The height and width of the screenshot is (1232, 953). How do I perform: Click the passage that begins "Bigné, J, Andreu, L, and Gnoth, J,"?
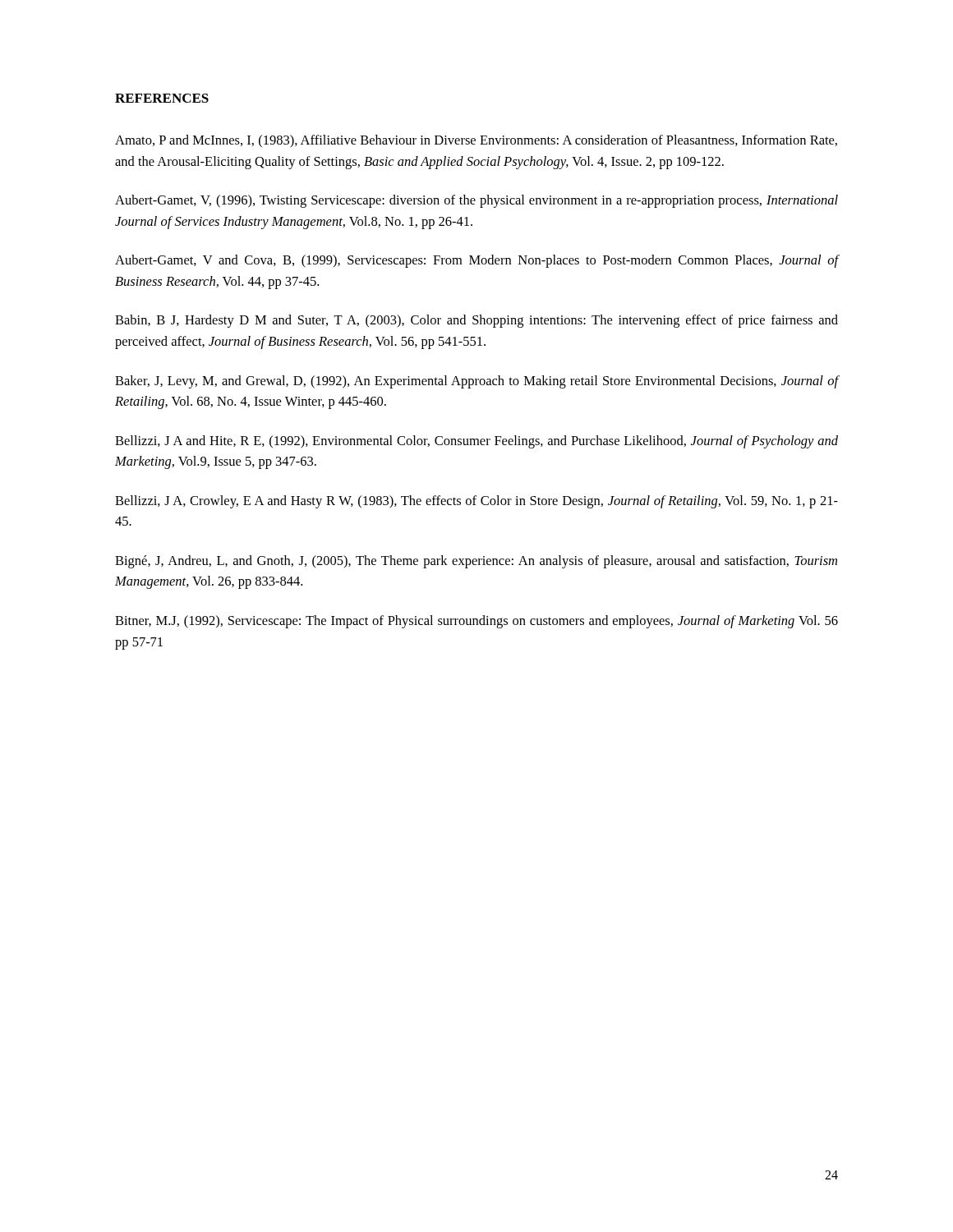pos(476,571)
